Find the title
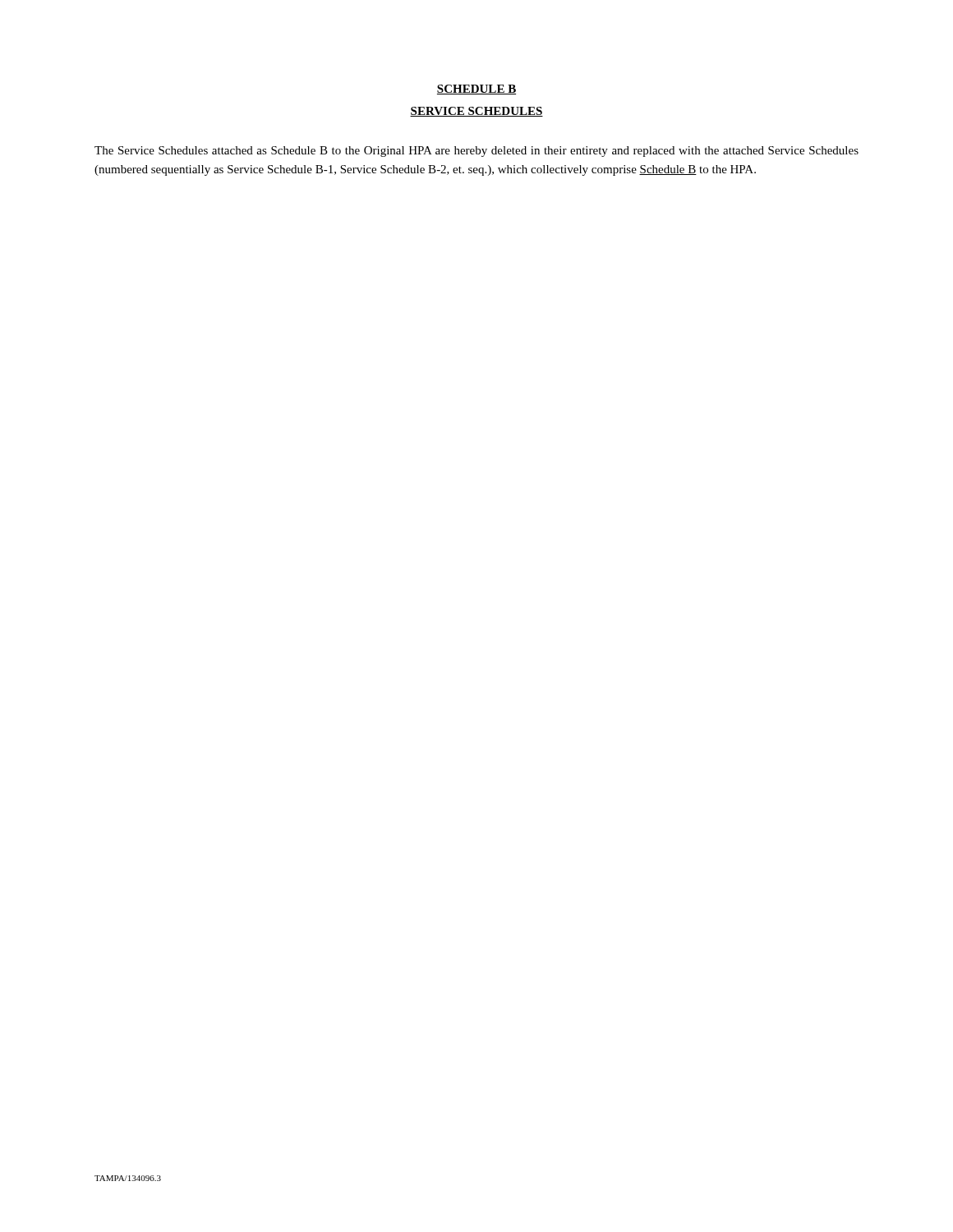Screen dimensions: 1232x953 [x=476, y=89]
